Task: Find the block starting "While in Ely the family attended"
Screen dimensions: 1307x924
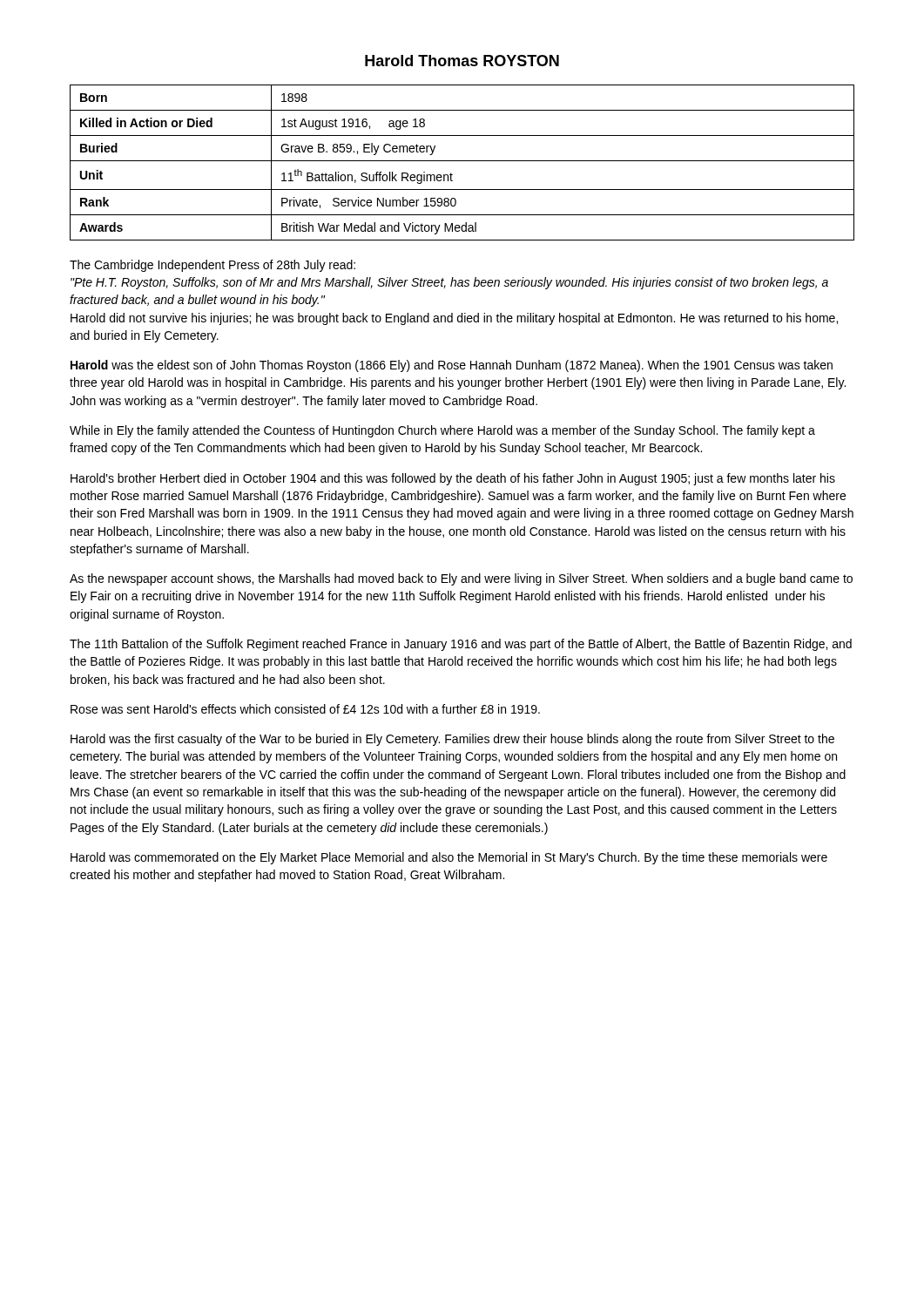Action: coord(442,439)
